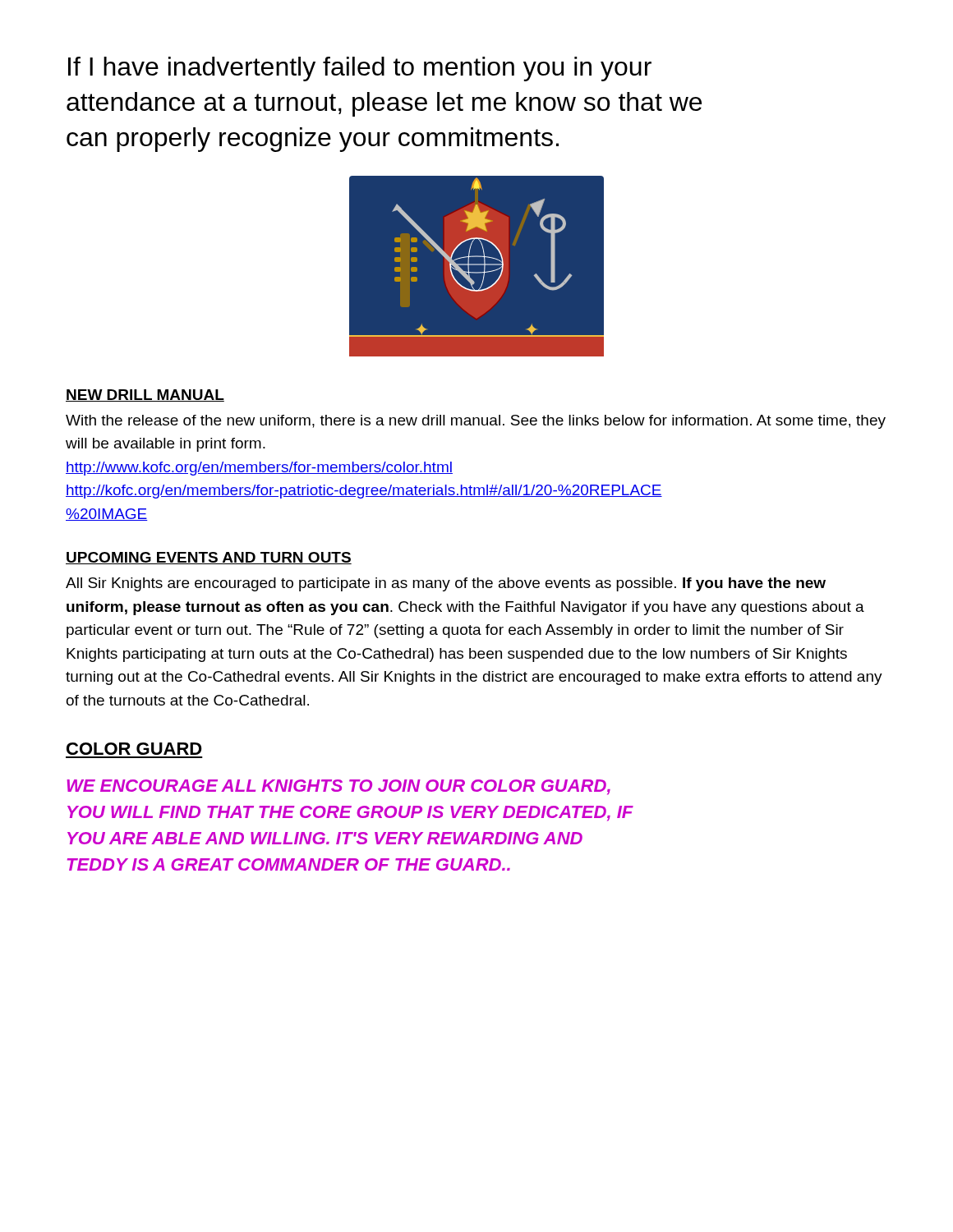Select the text block with the text "WE ENCOURAGE ALL KNIGHTS TO"
This screenshot has width=953, height=1232.
coord(349,825)
